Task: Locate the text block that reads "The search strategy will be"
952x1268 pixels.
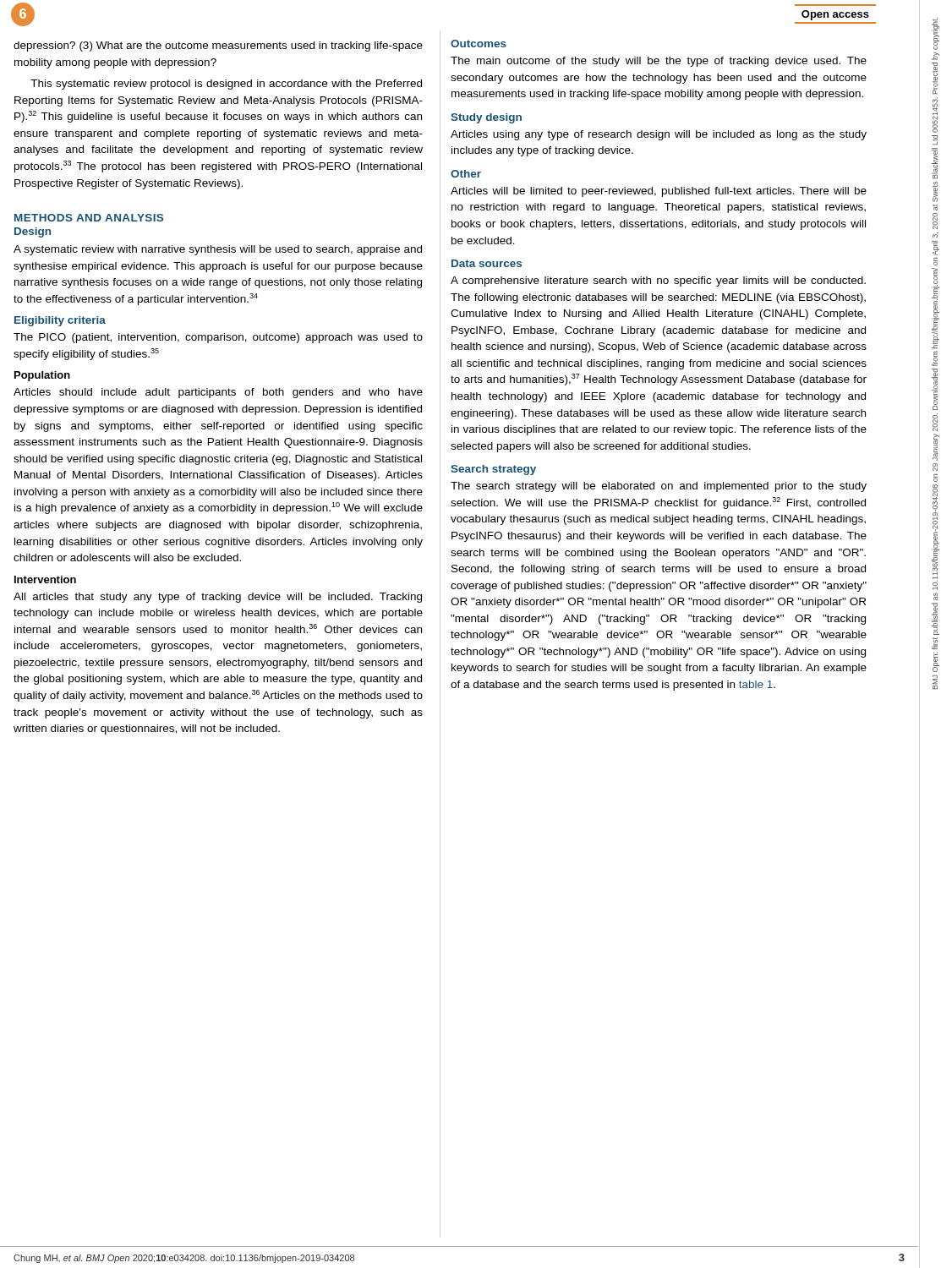Action: pyautogui.click(x=659, y=585)
